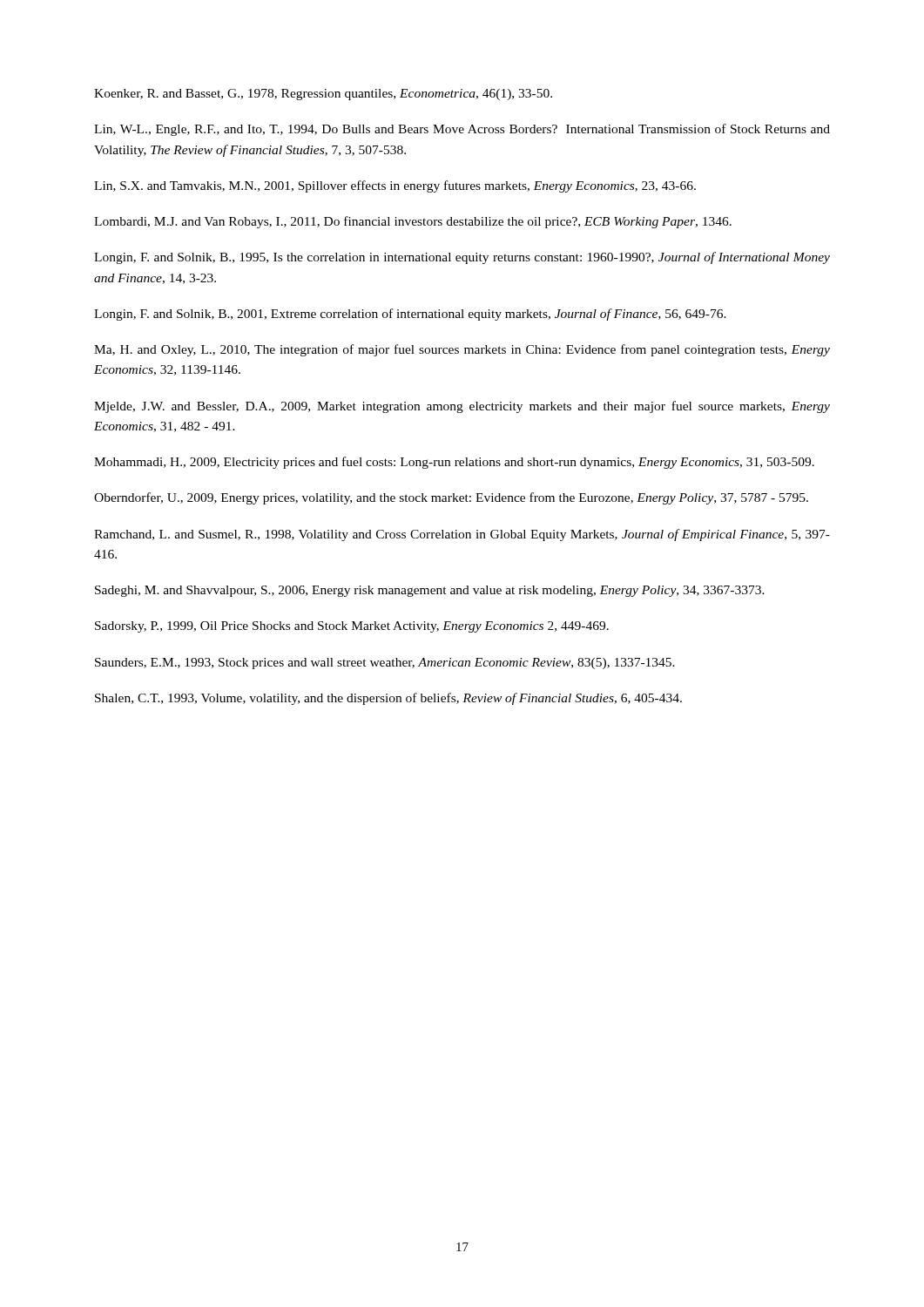Navigate to the block starting "Ramchand, L. and"
This screenshot has width=924, height=1307.
pos(462,543)
